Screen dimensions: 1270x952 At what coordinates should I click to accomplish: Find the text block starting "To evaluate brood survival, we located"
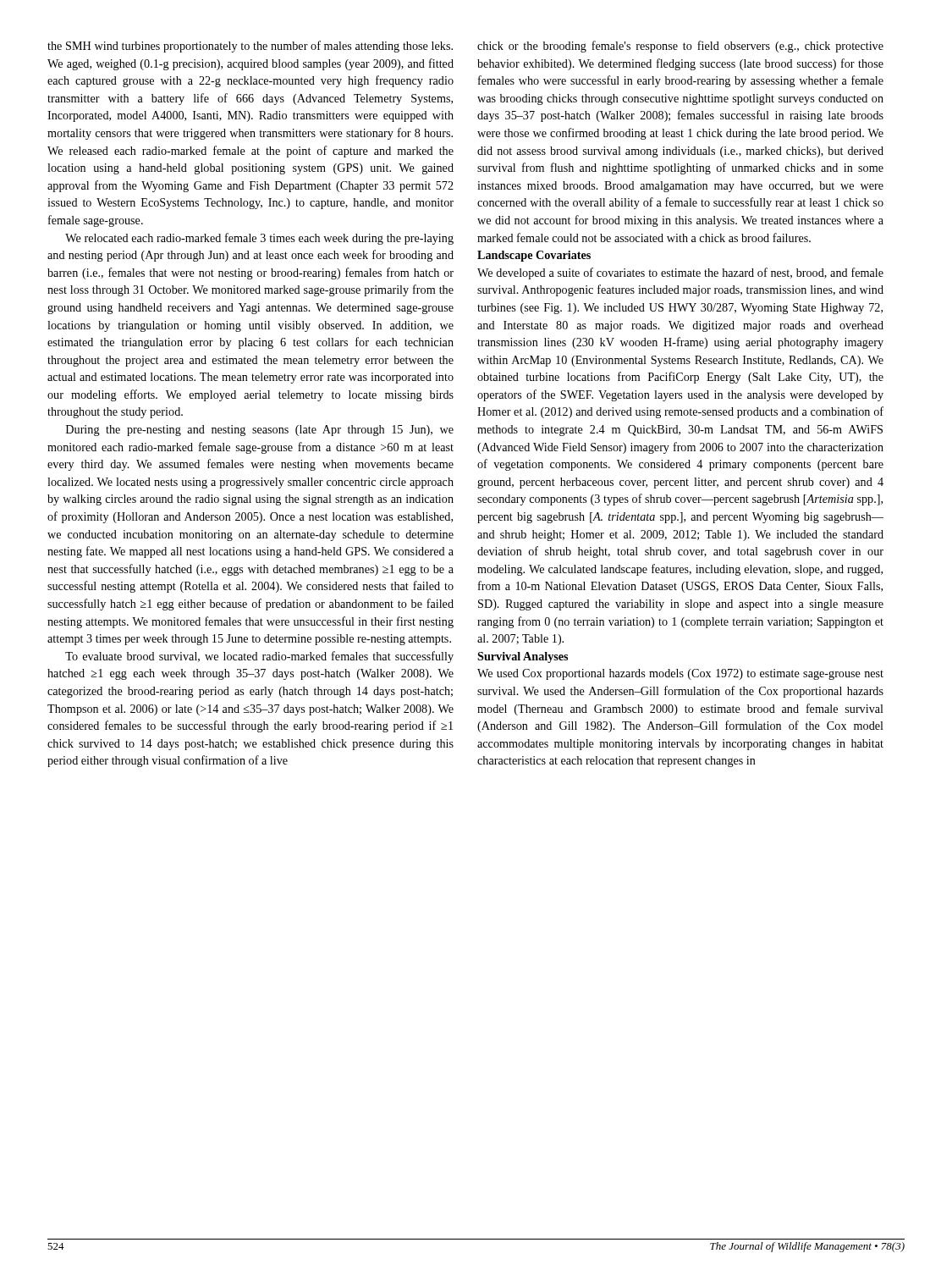[x=250, y=709]
